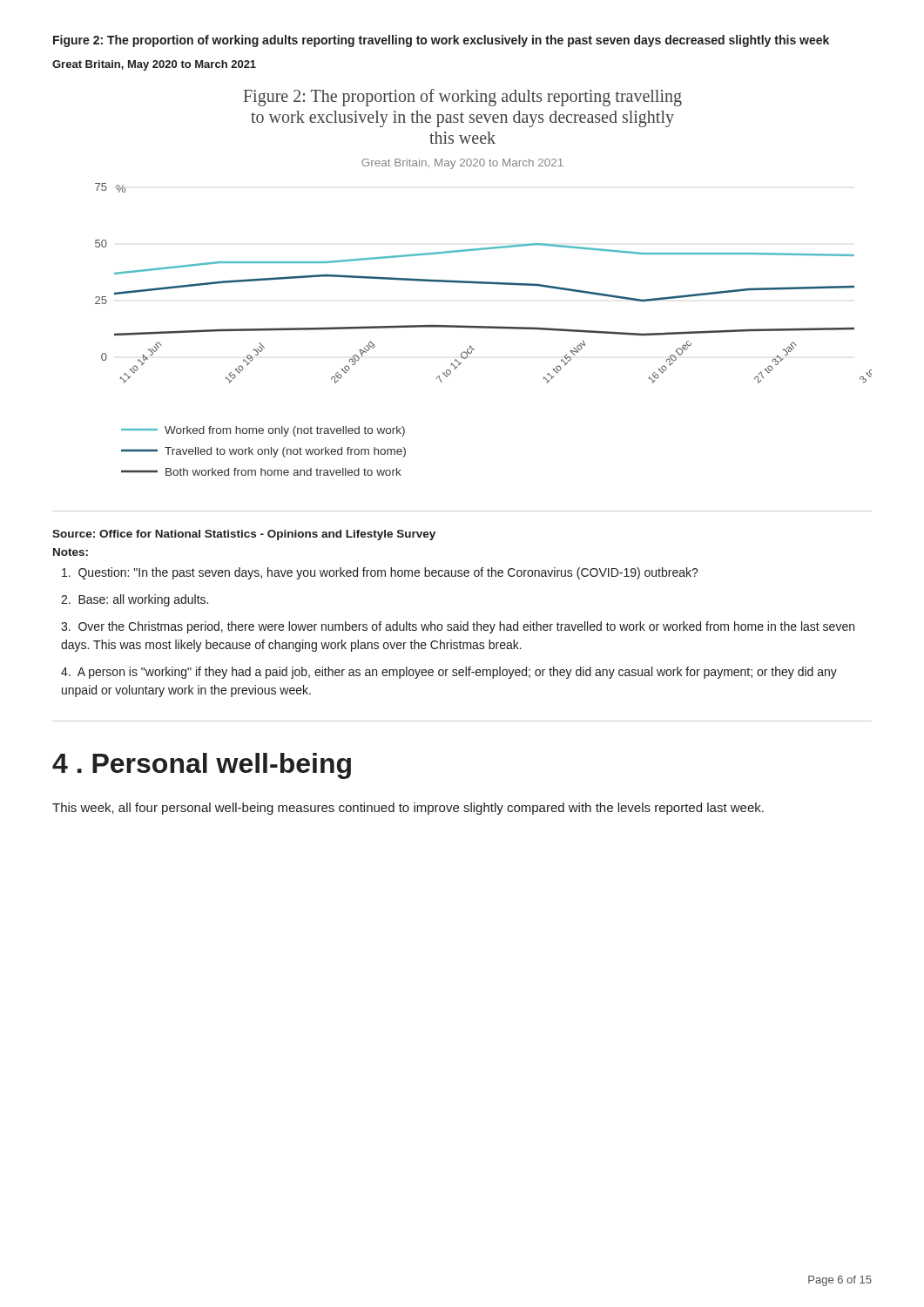The width and height of the screenshot is (924, 1307).
Task: Click the passage that begins "3. Over the Christmas period, there were"
Action: coord(458,636)
